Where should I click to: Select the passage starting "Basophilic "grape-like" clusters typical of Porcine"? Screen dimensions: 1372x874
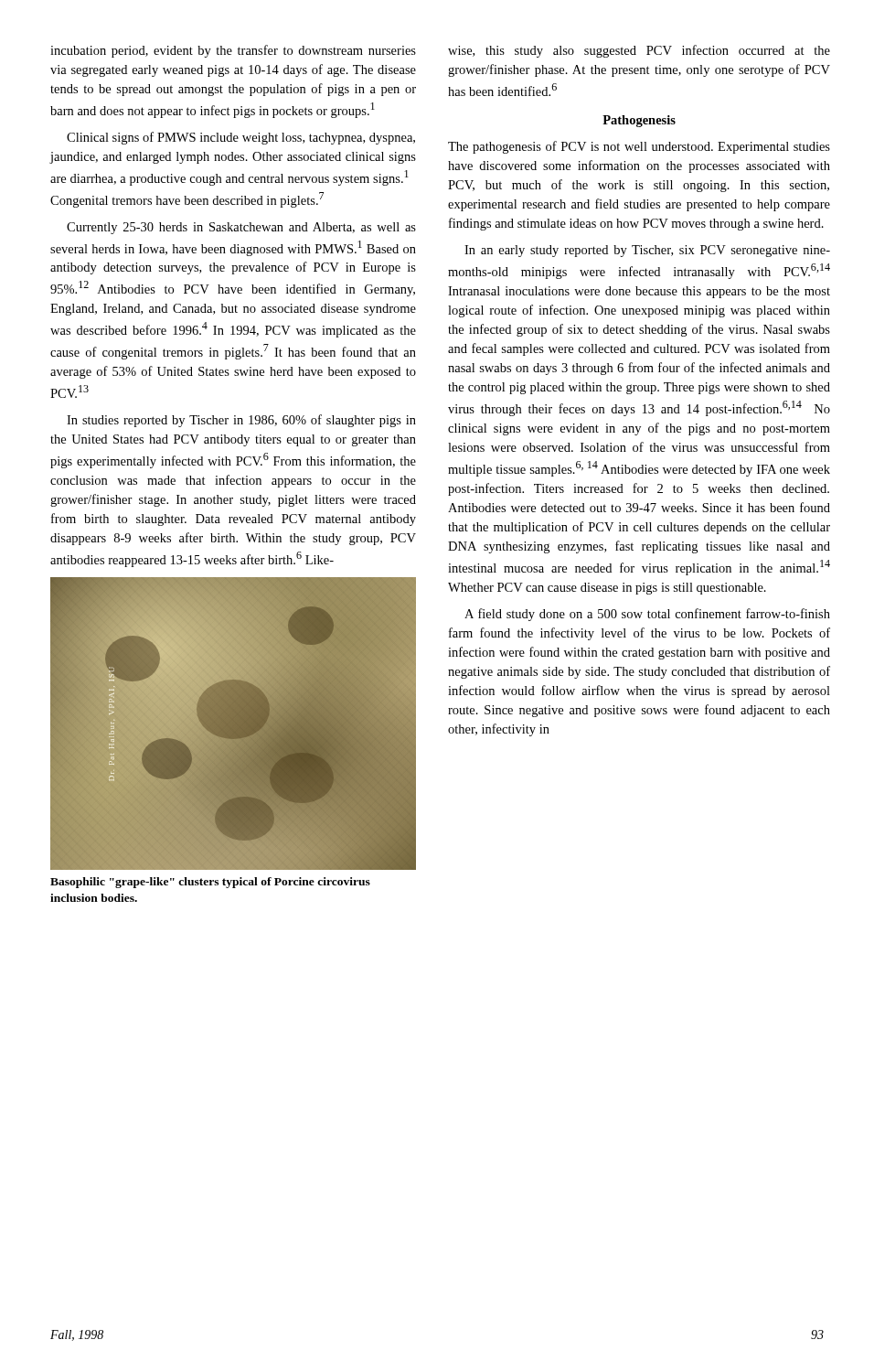tap(210, 889)
